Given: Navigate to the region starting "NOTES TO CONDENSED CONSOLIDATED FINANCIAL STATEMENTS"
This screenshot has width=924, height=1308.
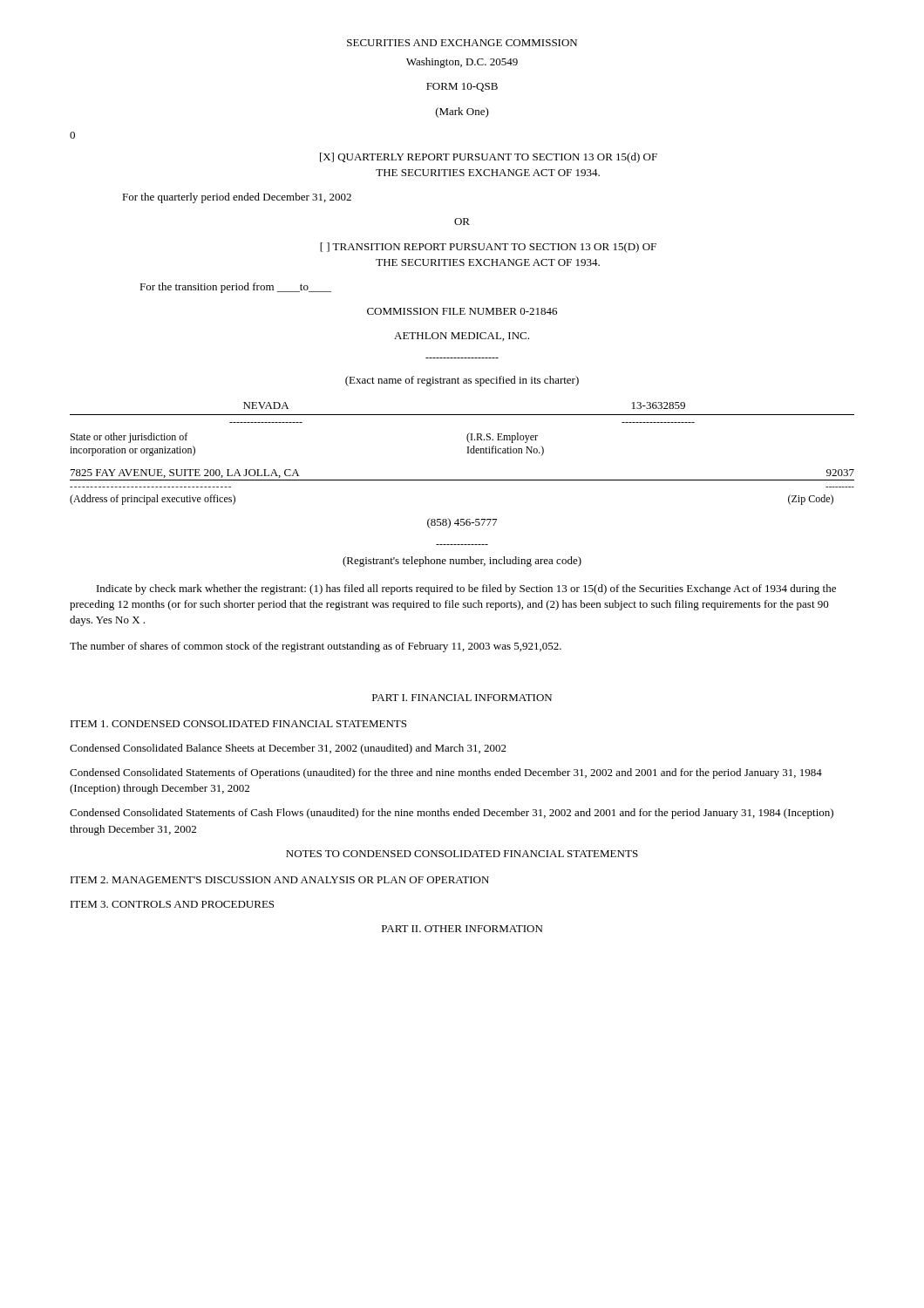Looking at the screenshot, I should pyautogui.click(x=462, y=854).
